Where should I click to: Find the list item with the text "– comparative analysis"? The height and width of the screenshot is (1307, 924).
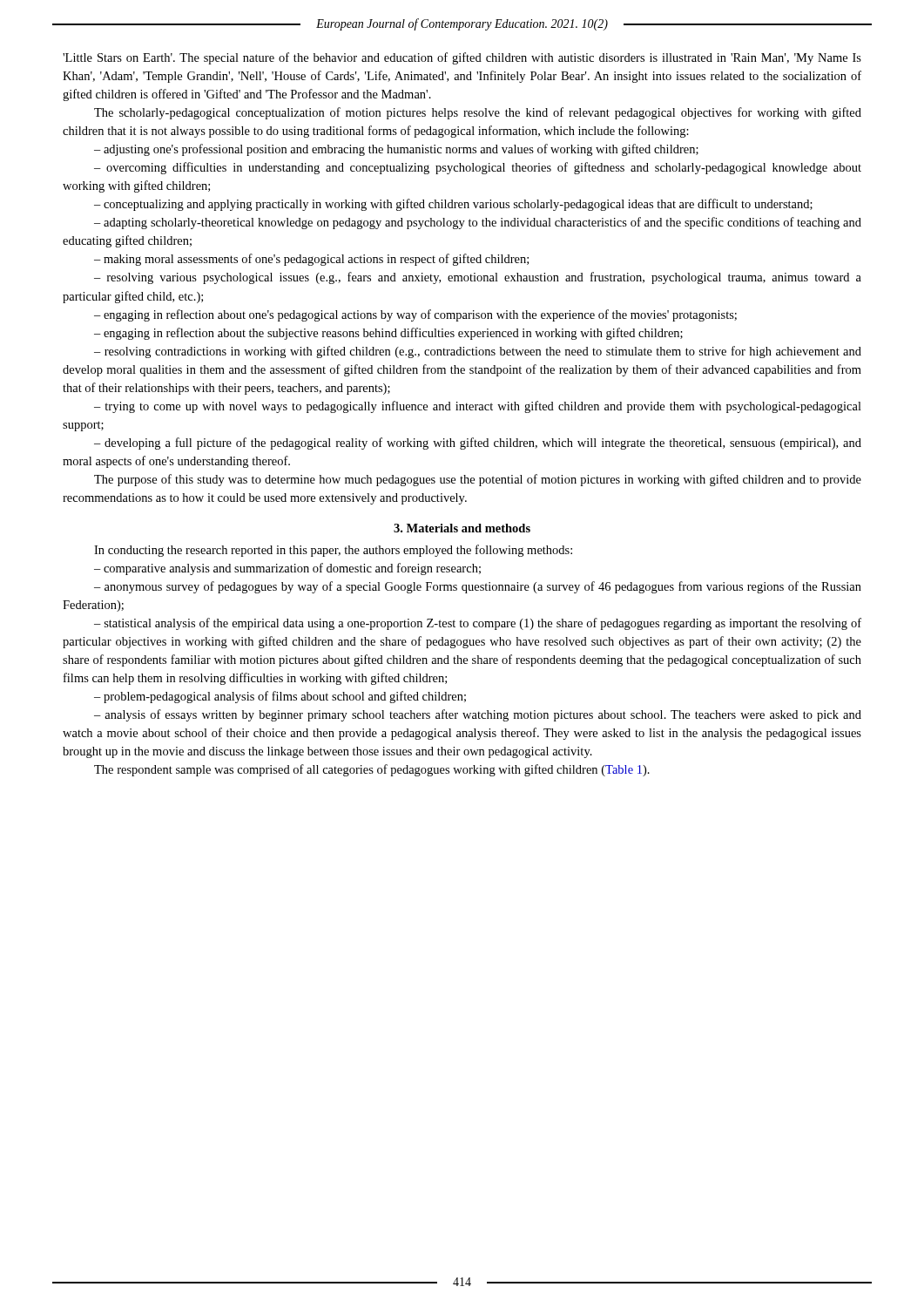(x=462, y=568)
